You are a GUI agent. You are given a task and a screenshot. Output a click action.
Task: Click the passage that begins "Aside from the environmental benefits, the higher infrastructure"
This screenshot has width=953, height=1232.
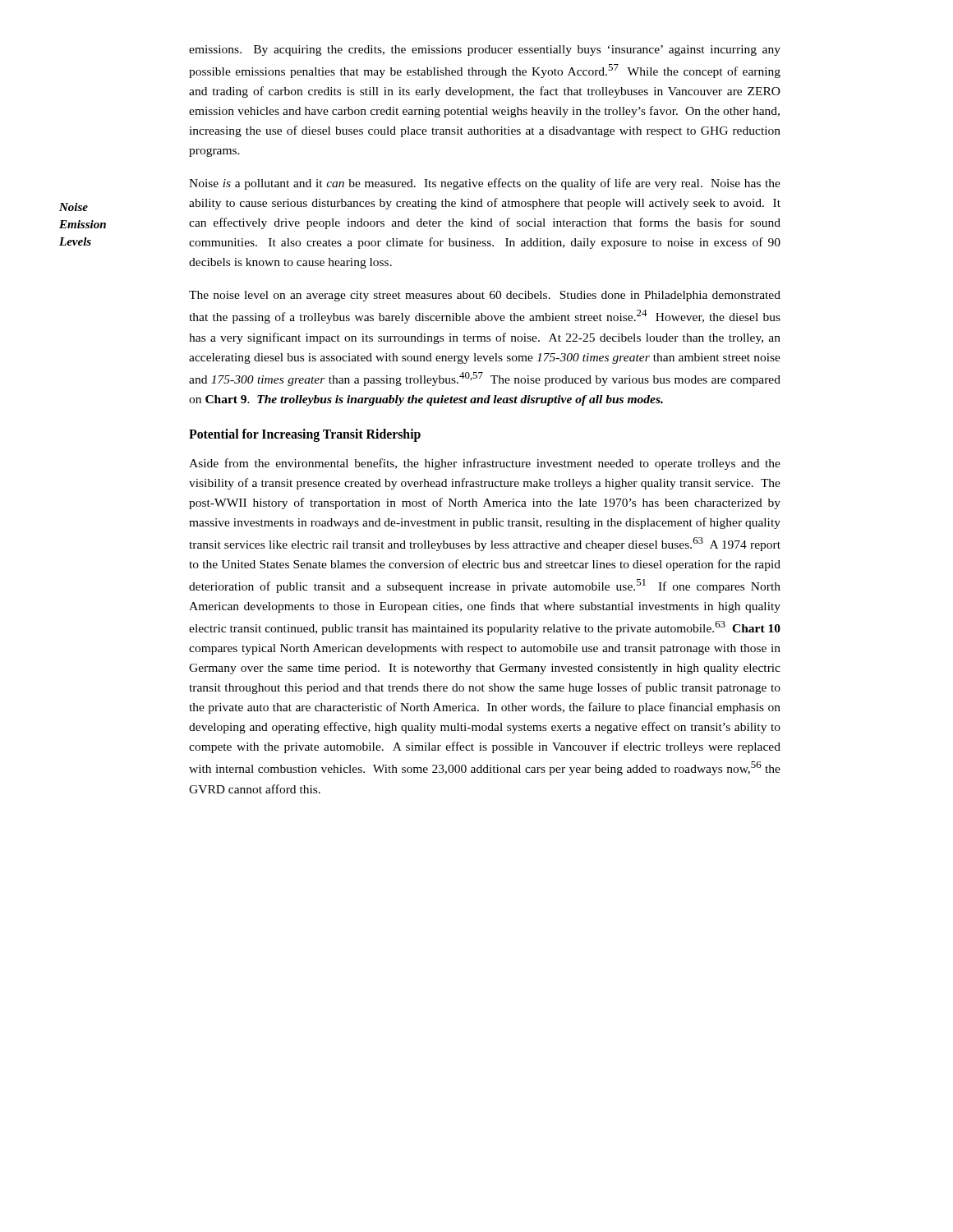[485, 626]
